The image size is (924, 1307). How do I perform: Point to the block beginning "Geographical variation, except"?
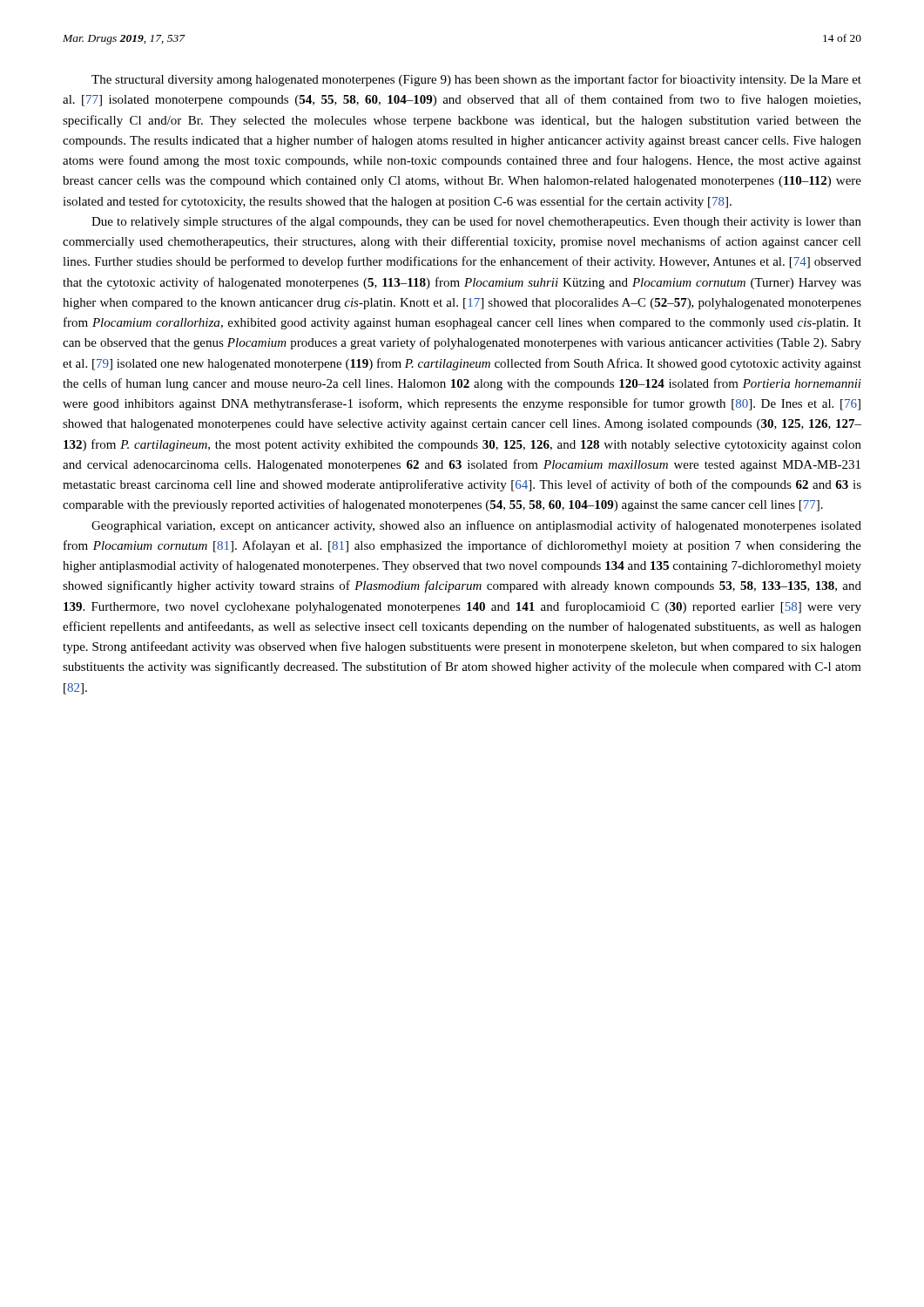click(x=462, y=607)
